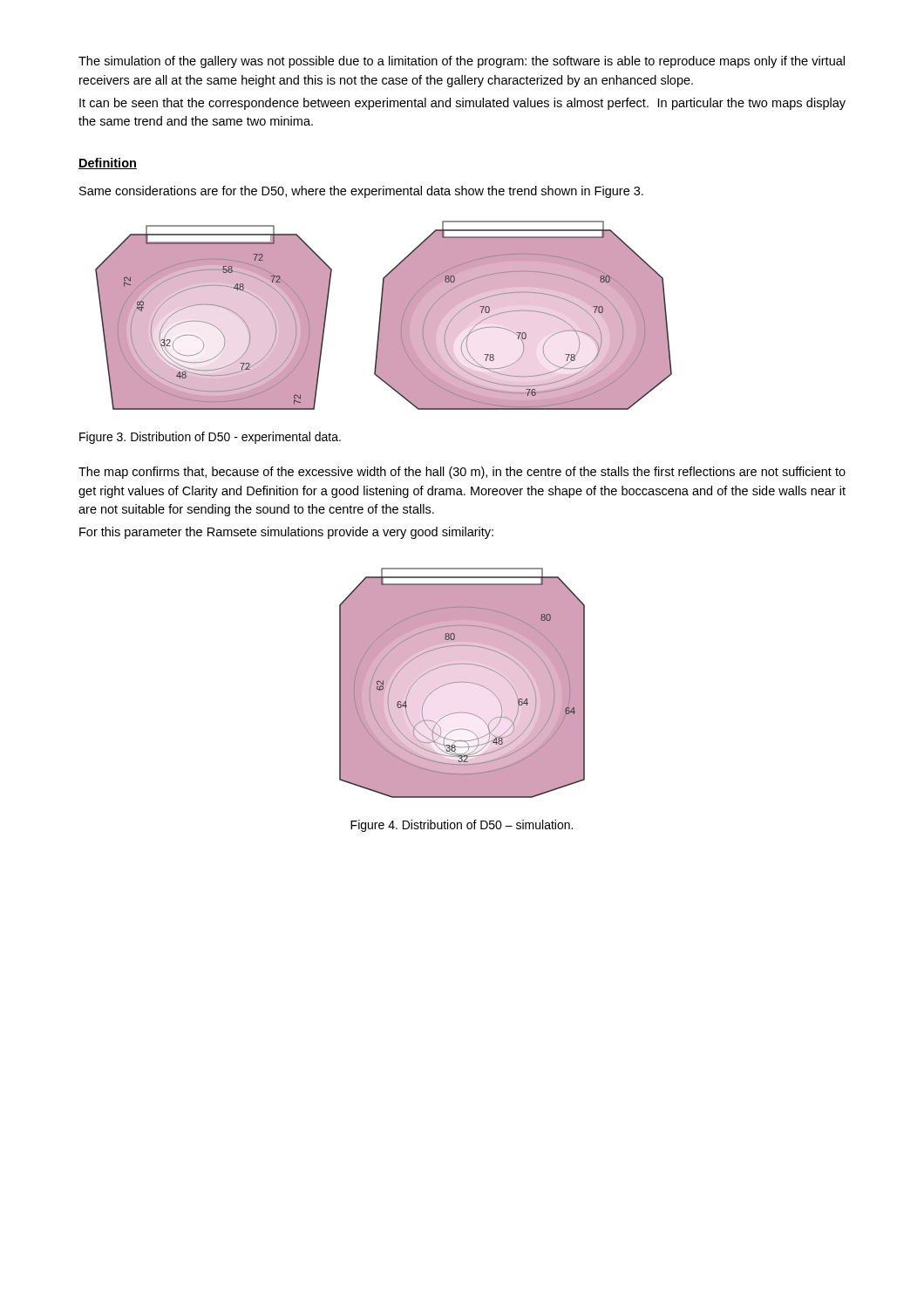Locate the passage starting "Figure 3. Distribution of D50"
924x1308 pixels.
210,437
